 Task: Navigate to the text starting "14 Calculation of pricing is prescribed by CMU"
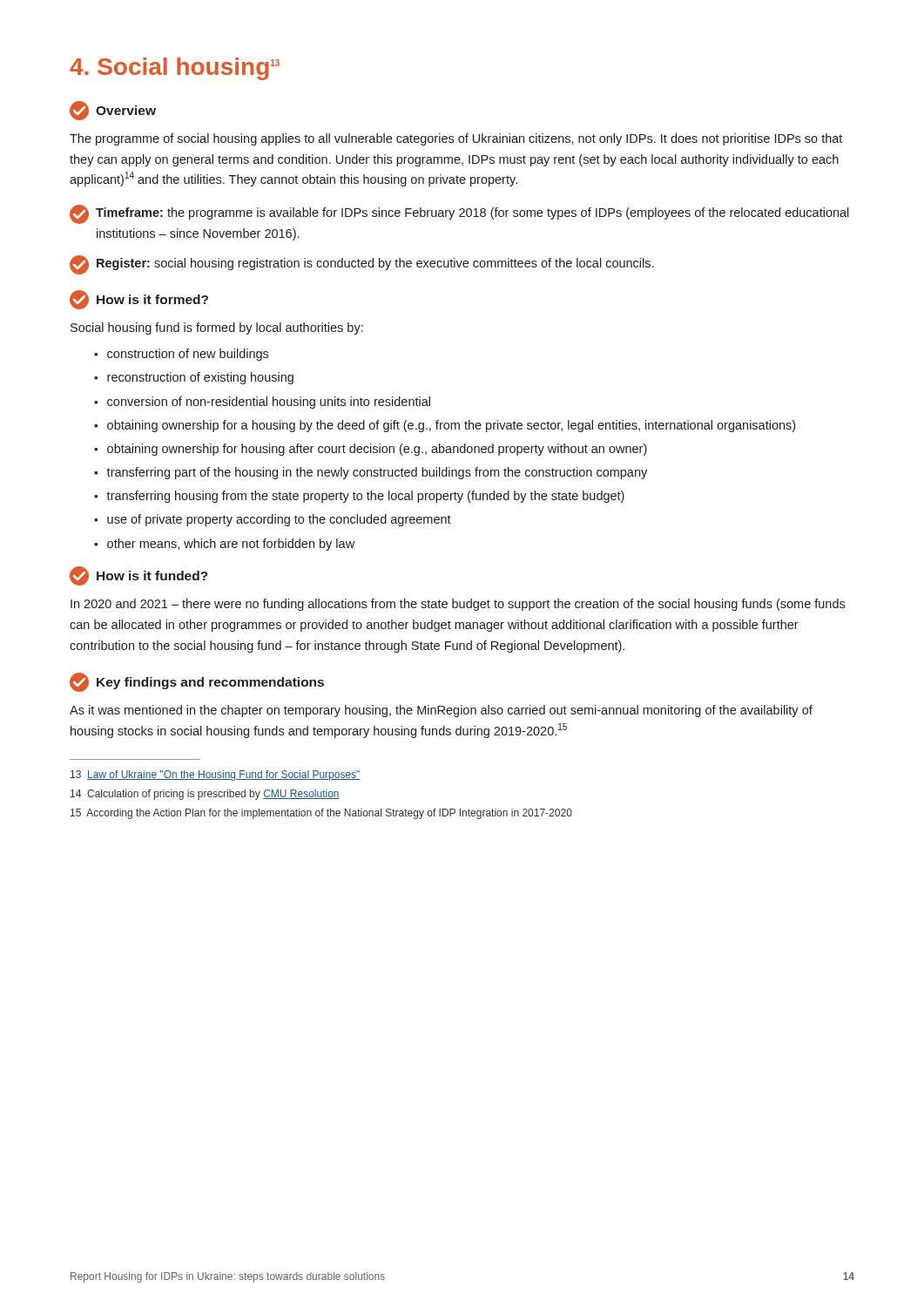coord(204,794)
